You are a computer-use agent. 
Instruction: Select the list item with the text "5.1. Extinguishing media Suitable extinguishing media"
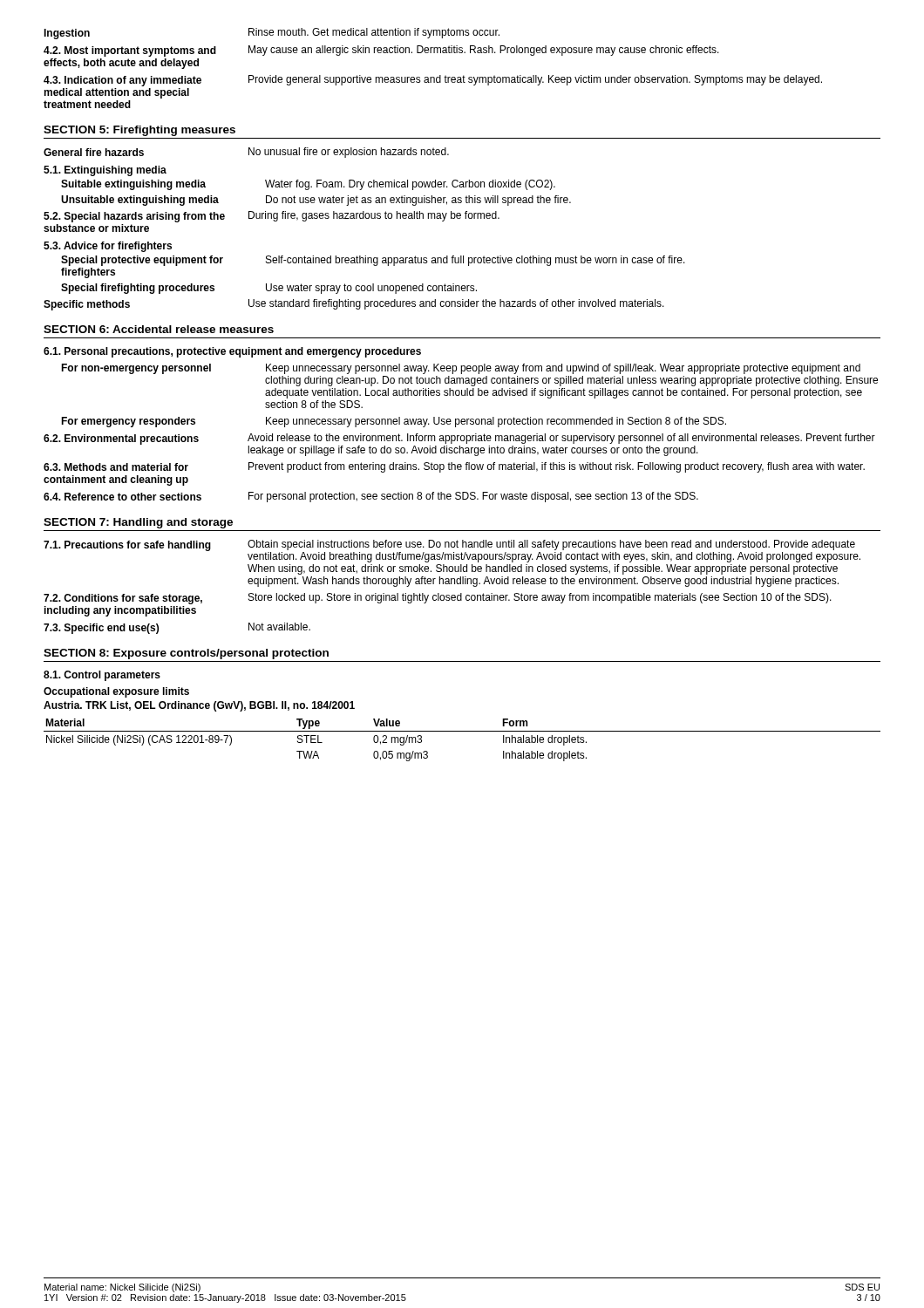(462, 185)
